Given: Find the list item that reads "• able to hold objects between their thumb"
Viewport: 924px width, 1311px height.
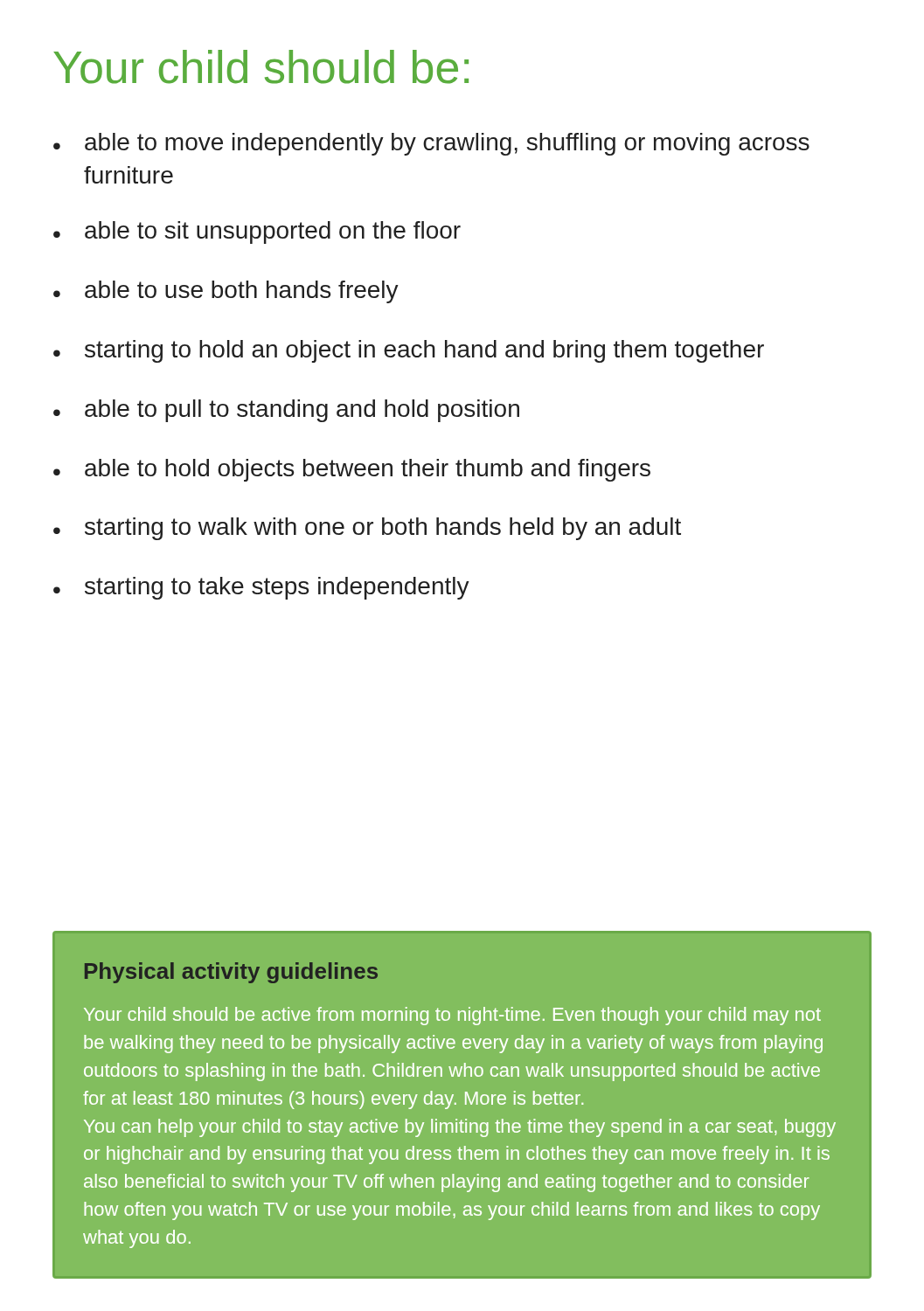Looking at the screenshot, I should (x=462, y=470).
